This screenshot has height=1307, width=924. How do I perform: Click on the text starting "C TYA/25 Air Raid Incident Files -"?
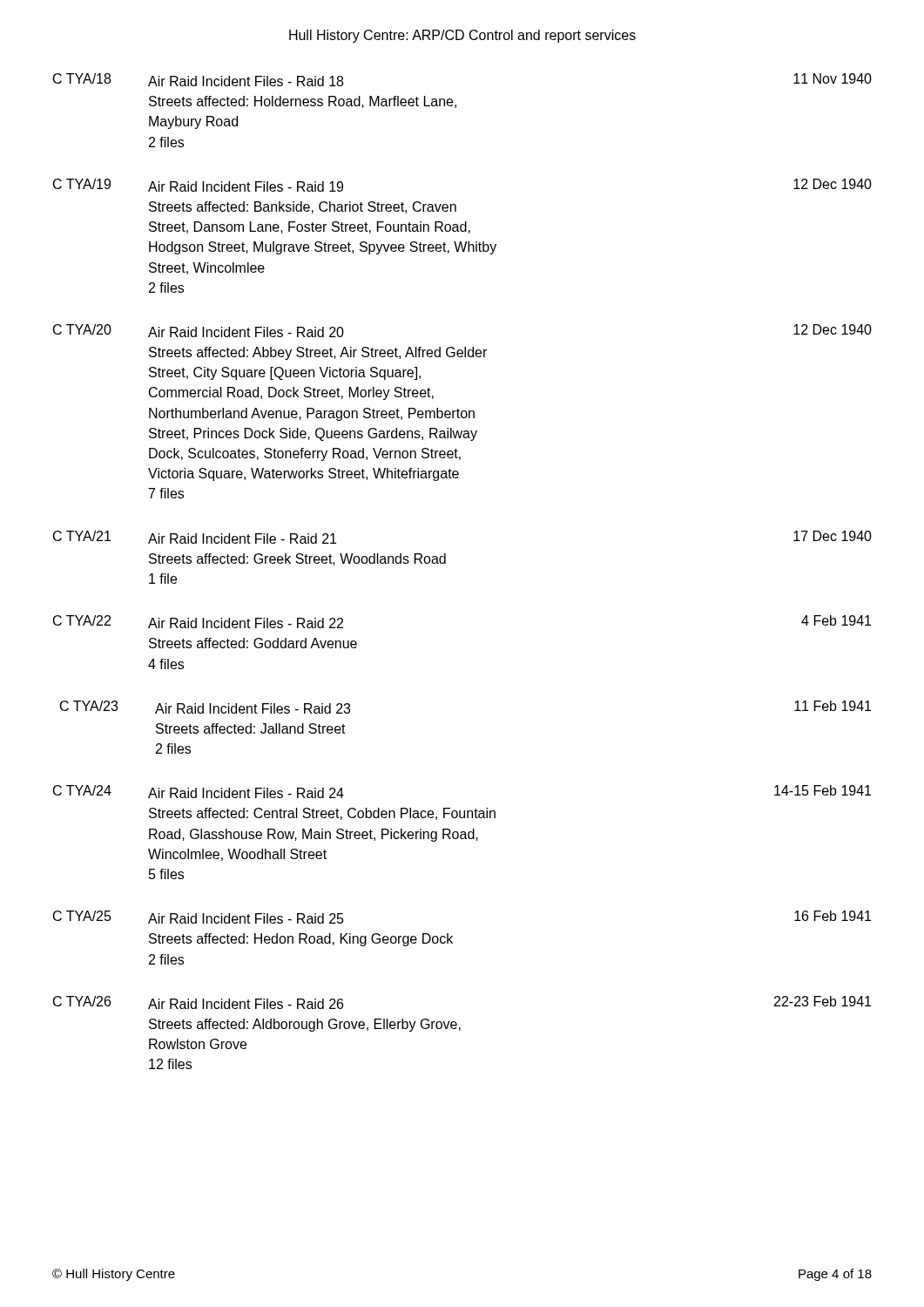[x=462, y=939]
